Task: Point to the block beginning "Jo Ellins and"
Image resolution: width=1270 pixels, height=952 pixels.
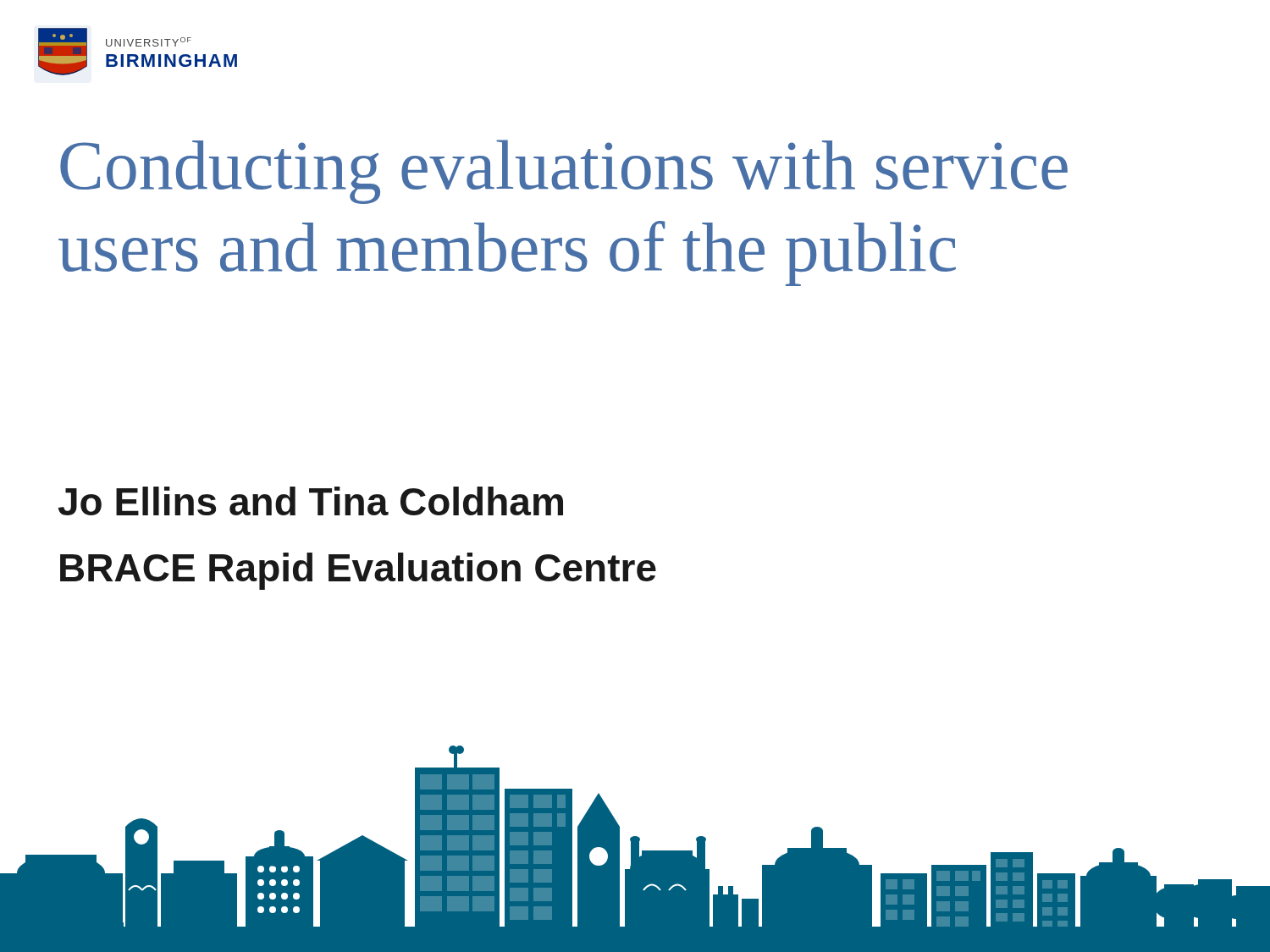Action: click(311, 502)
